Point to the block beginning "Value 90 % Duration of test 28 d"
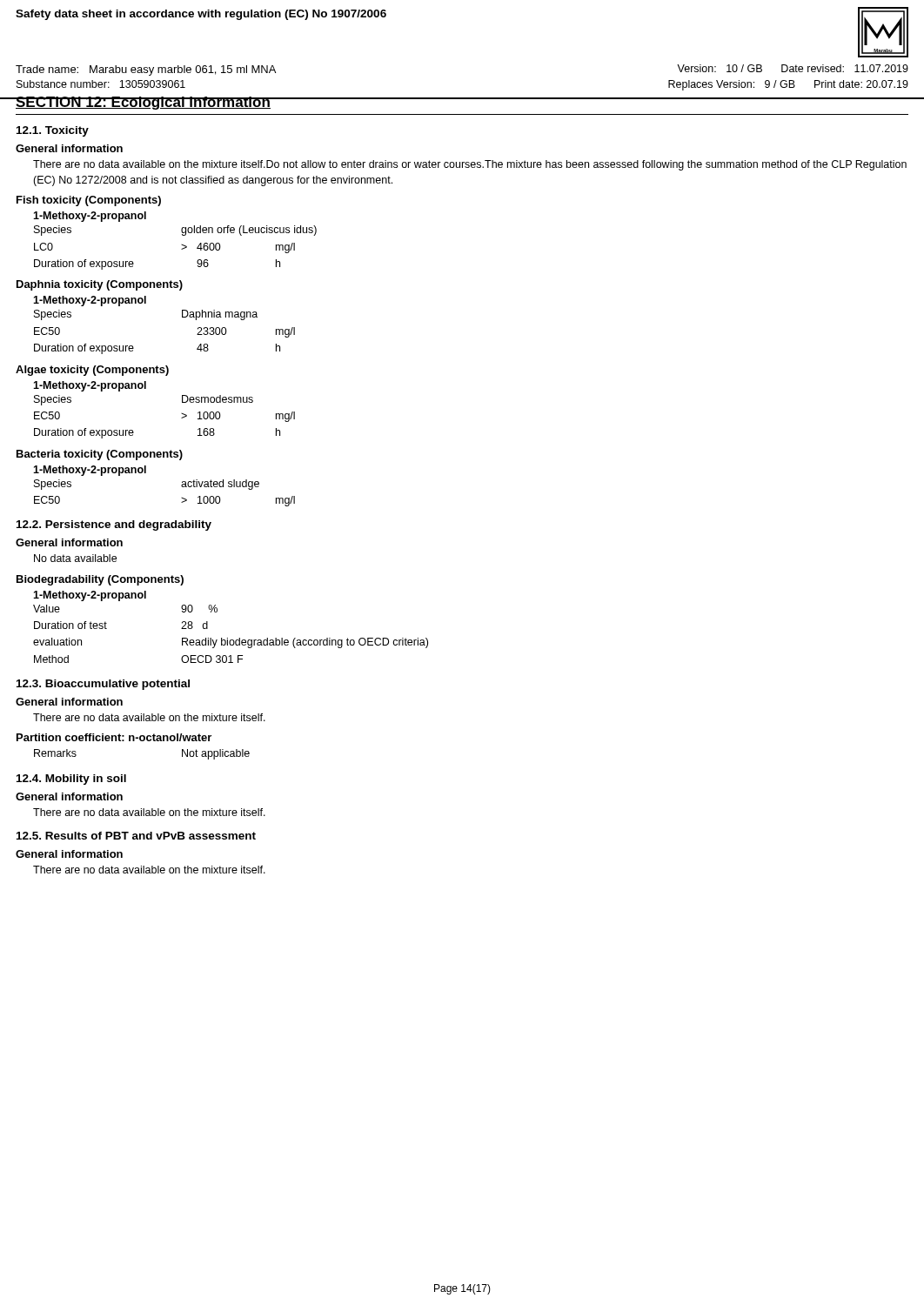 click(40, 608)
